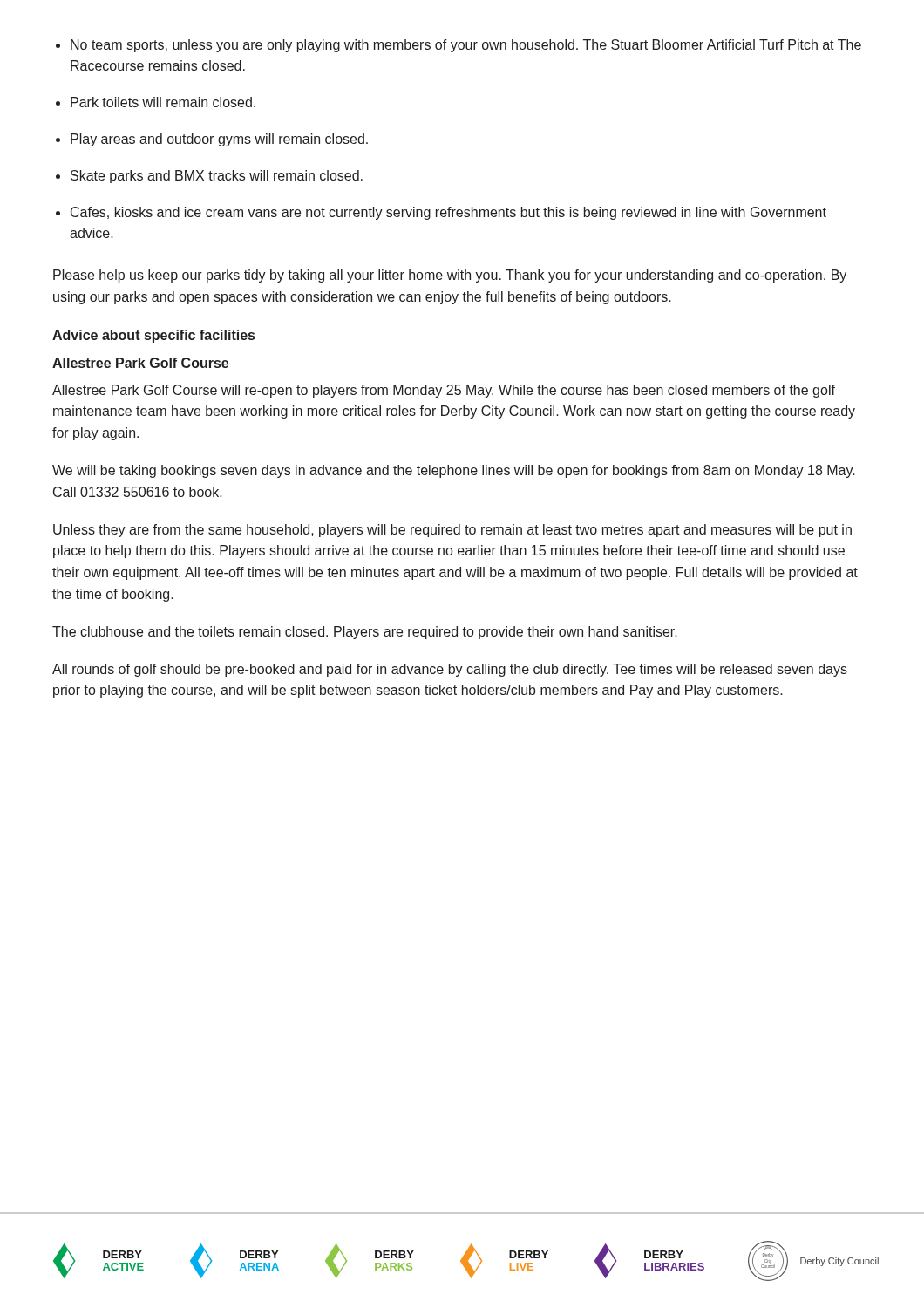This screenshot has height=1308, width=924.
Task: Locate the list item that reads "Skate parks and"
Action: click(x=217, y=177)
